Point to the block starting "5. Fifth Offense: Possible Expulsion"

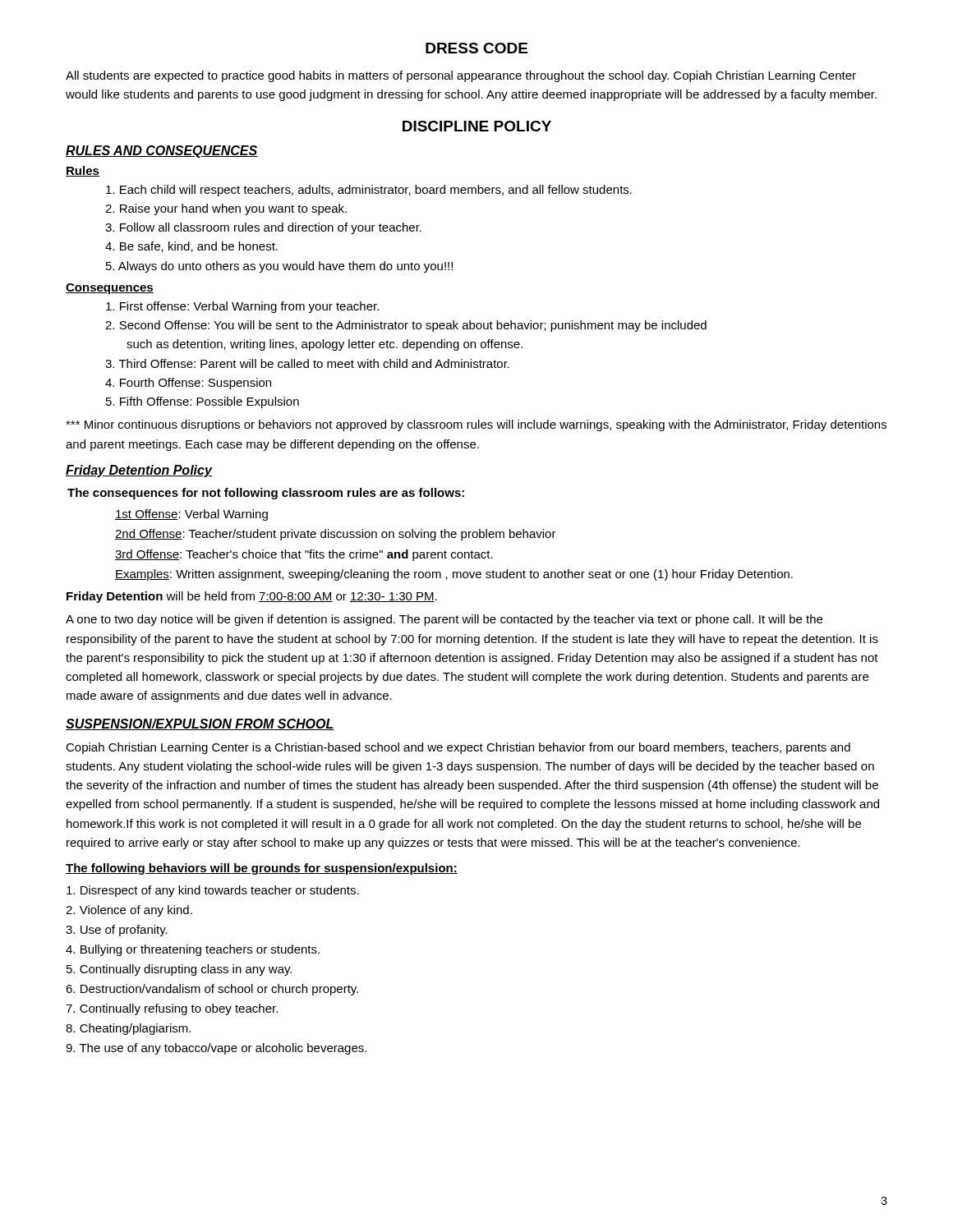click(202, 401)
